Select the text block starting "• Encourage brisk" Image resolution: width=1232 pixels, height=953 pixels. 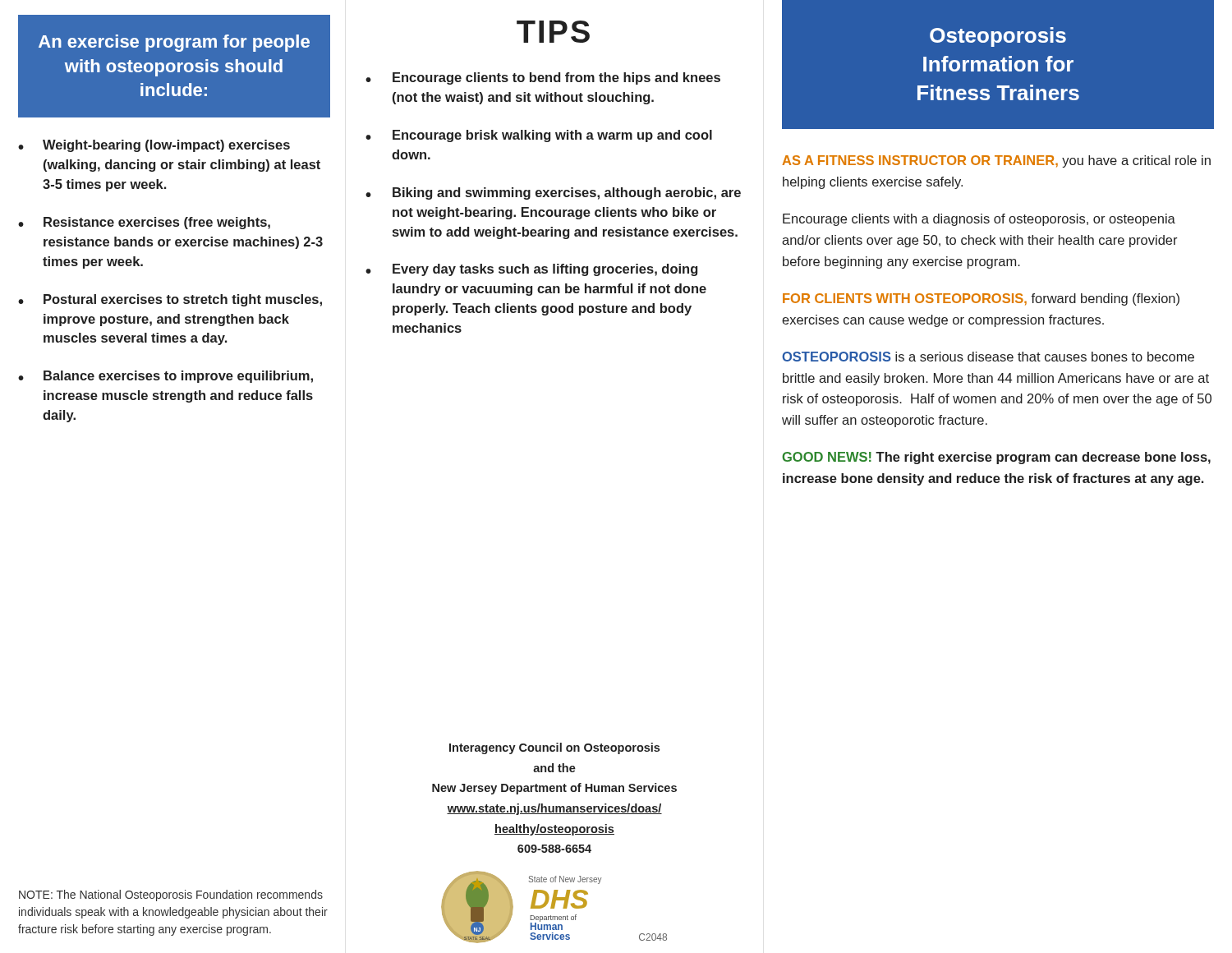point(554,145)
